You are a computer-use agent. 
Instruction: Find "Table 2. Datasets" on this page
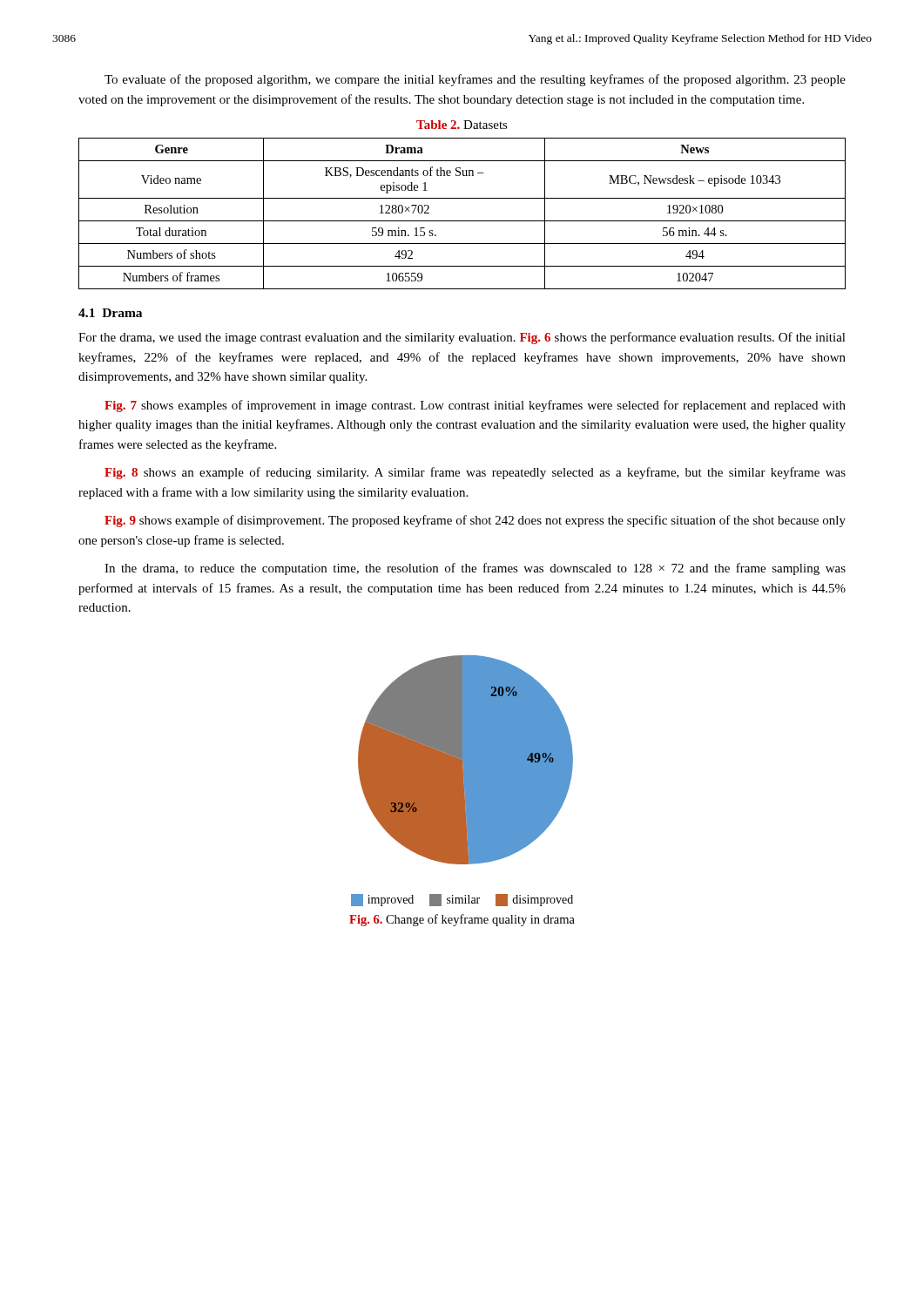point(462,125)
